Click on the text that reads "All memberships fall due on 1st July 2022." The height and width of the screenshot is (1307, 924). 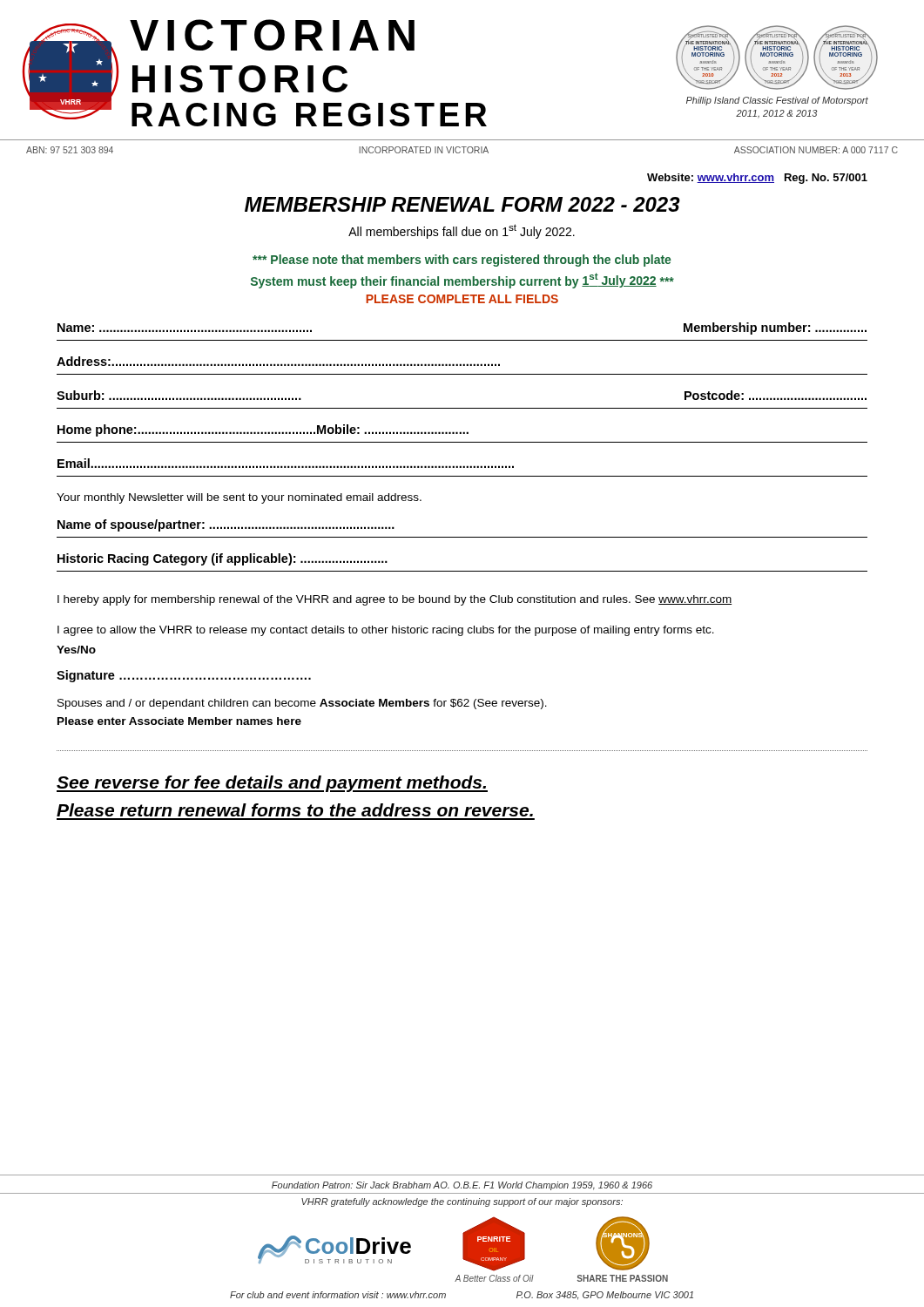click(x=462, y=230)
